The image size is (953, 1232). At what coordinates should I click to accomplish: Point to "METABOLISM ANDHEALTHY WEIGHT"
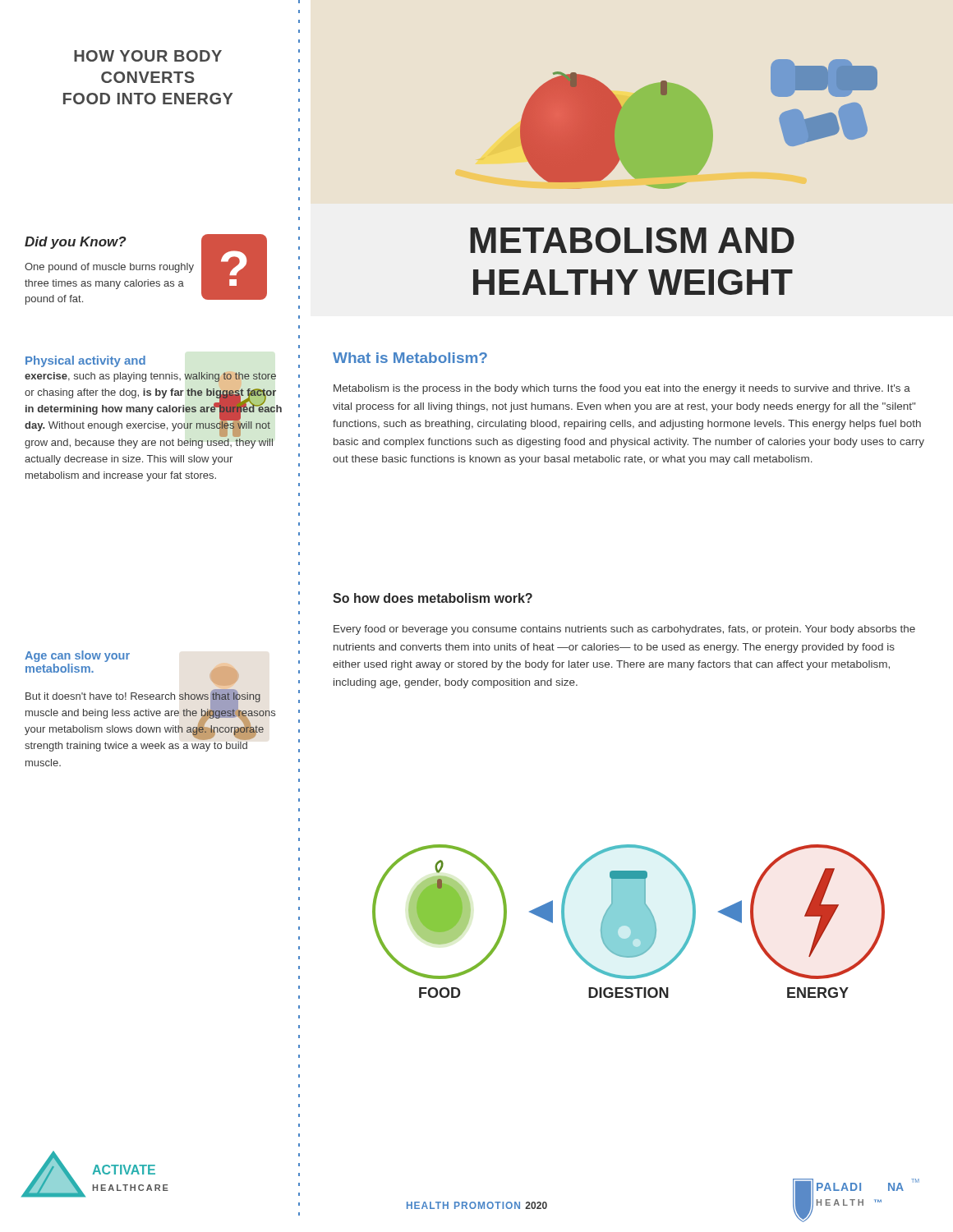tap(632, 262)
